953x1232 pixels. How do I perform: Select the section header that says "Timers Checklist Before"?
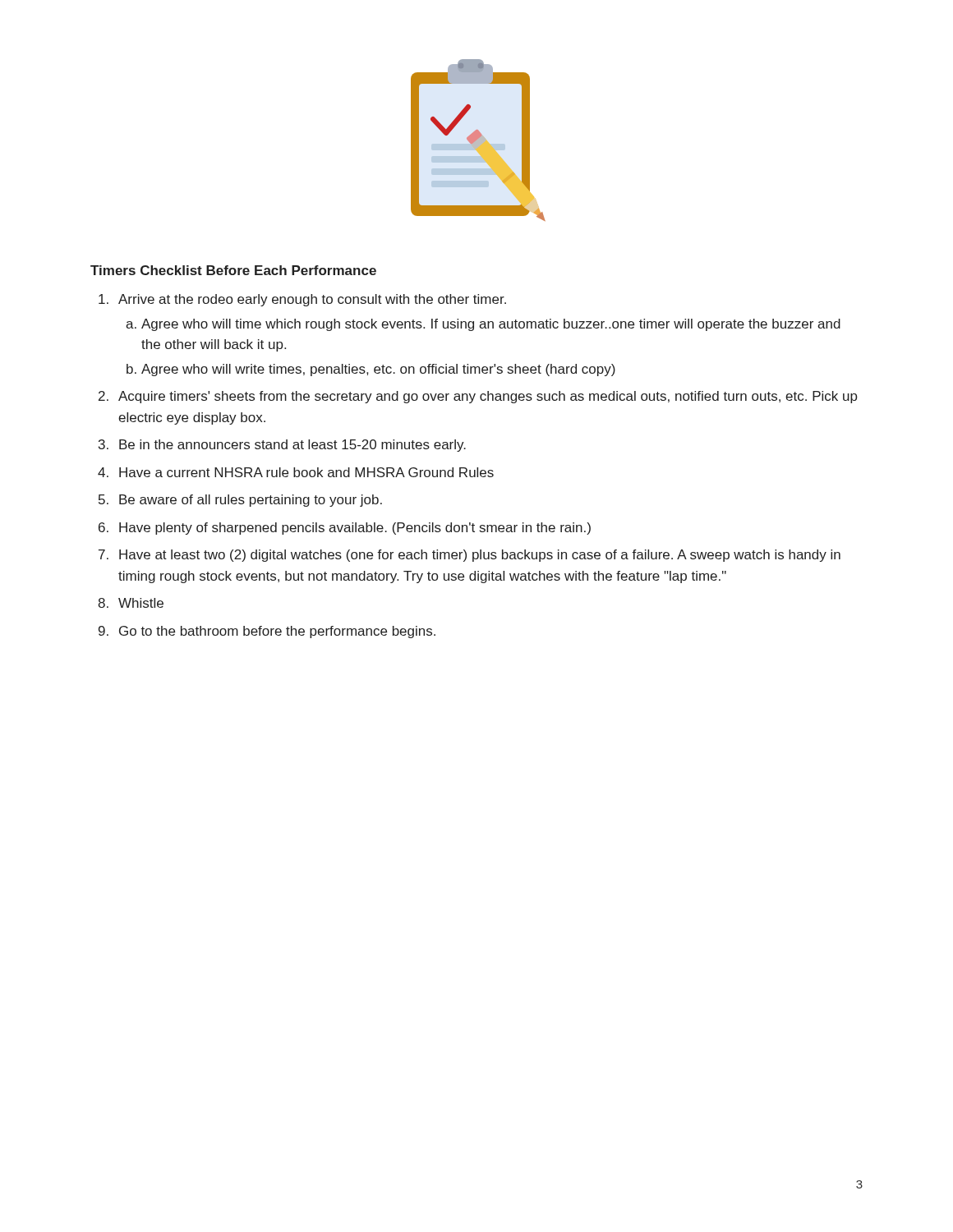point(233,271)
